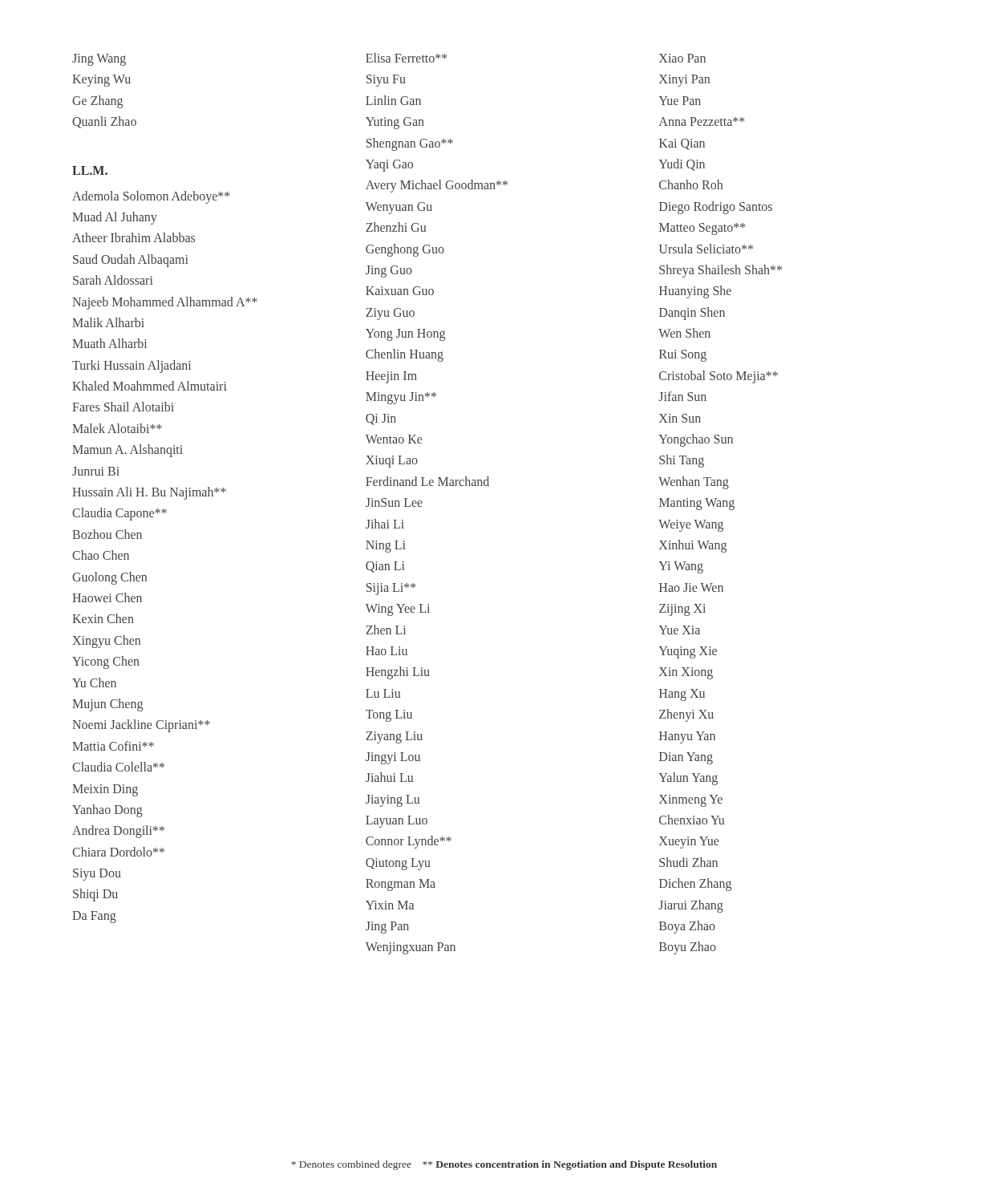
Task: Locate the text "Shiqi Du"
Action: [95, 894]
